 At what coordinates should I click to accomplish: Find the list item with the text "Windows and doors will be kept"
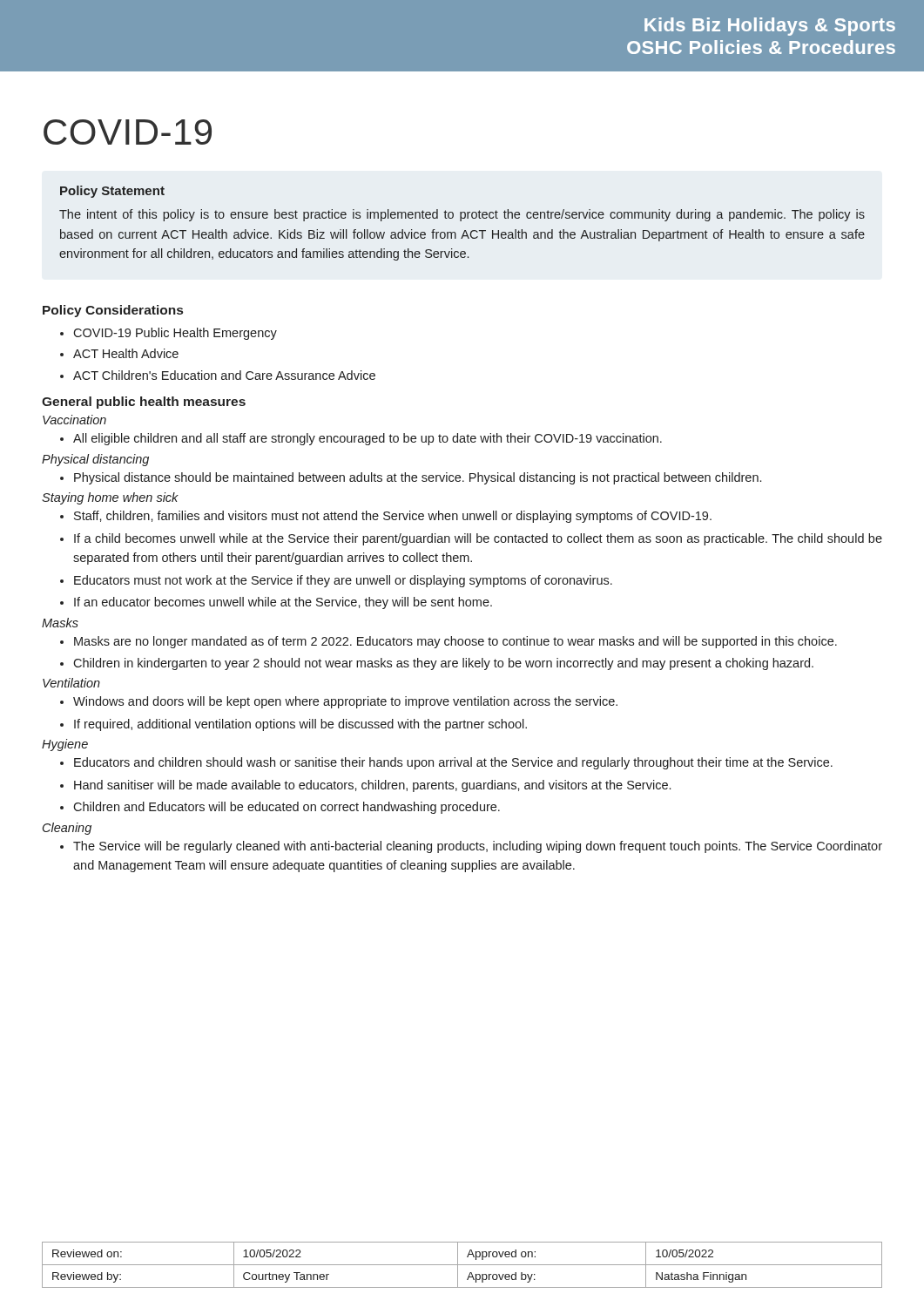[462, 702]
